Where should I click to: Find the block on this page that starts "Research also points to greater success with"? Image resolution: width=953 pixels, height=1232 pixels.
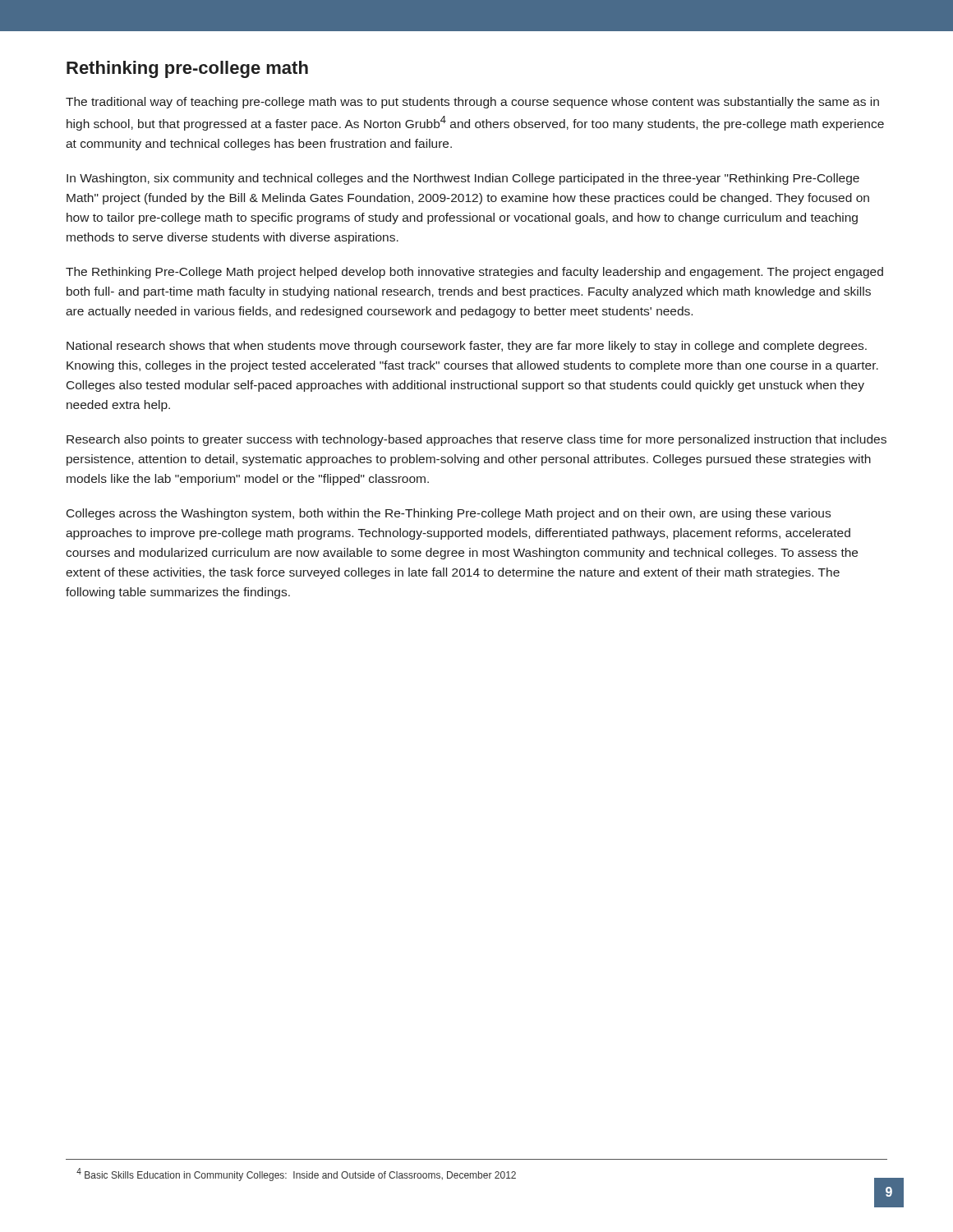click(476, 459)
